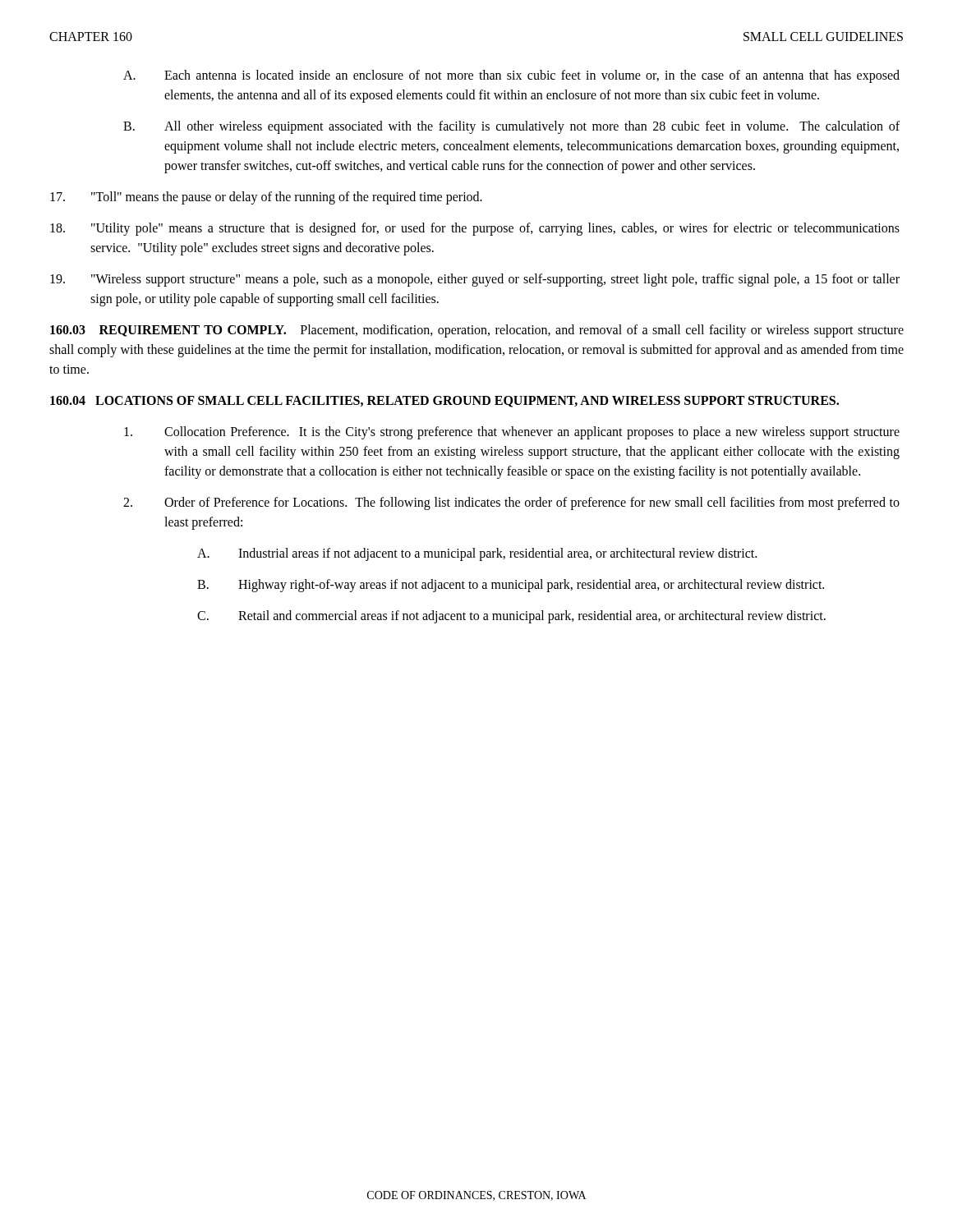Locate the section header that opens with "160.03 REQUIREMENT TO COMPLY."
Viewport: 953px width, 1232px height.
(476, 349)
